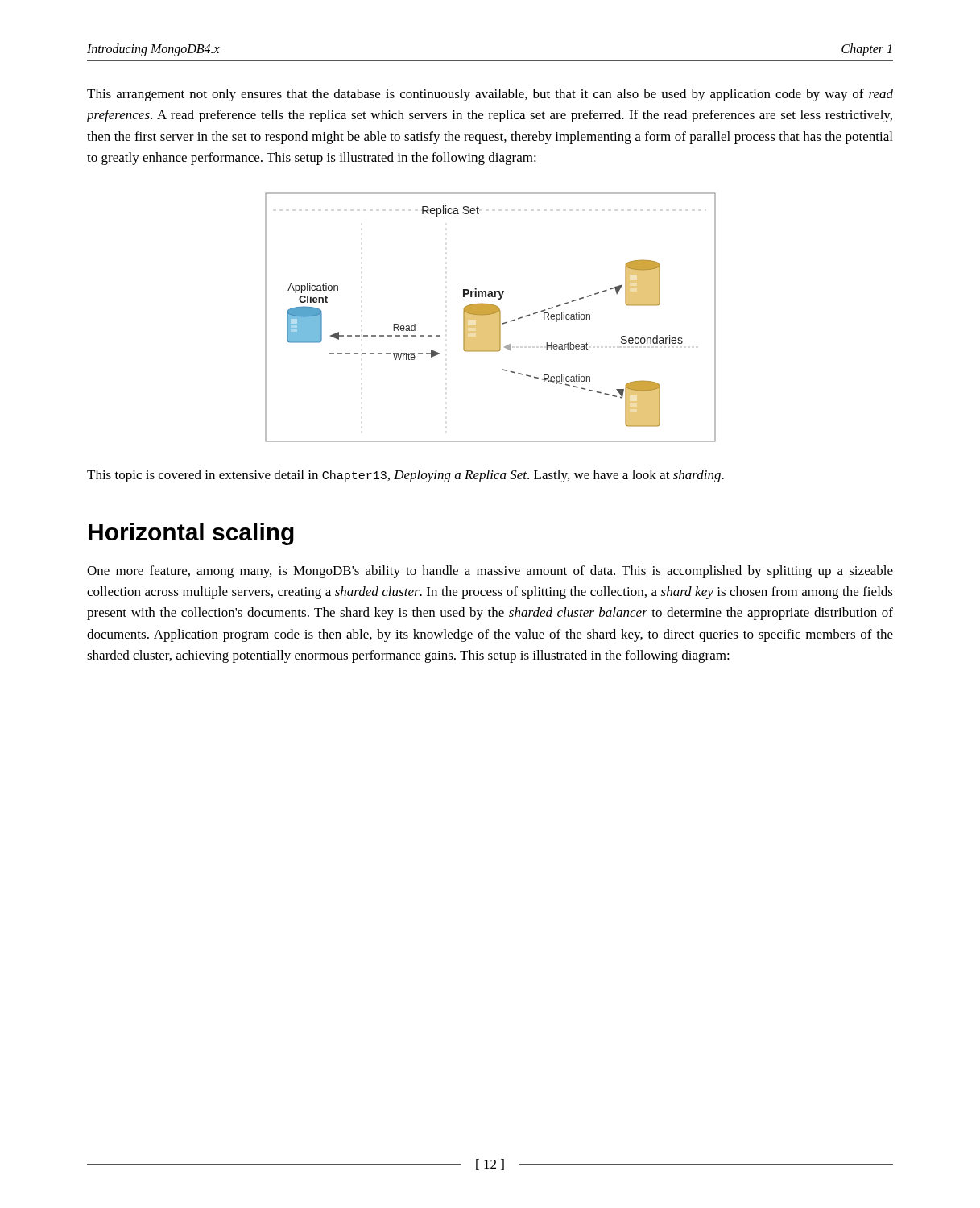
Task: Click on the text block that says "One more feature, among many, is MongoDB's"
Action: [490, 613]
